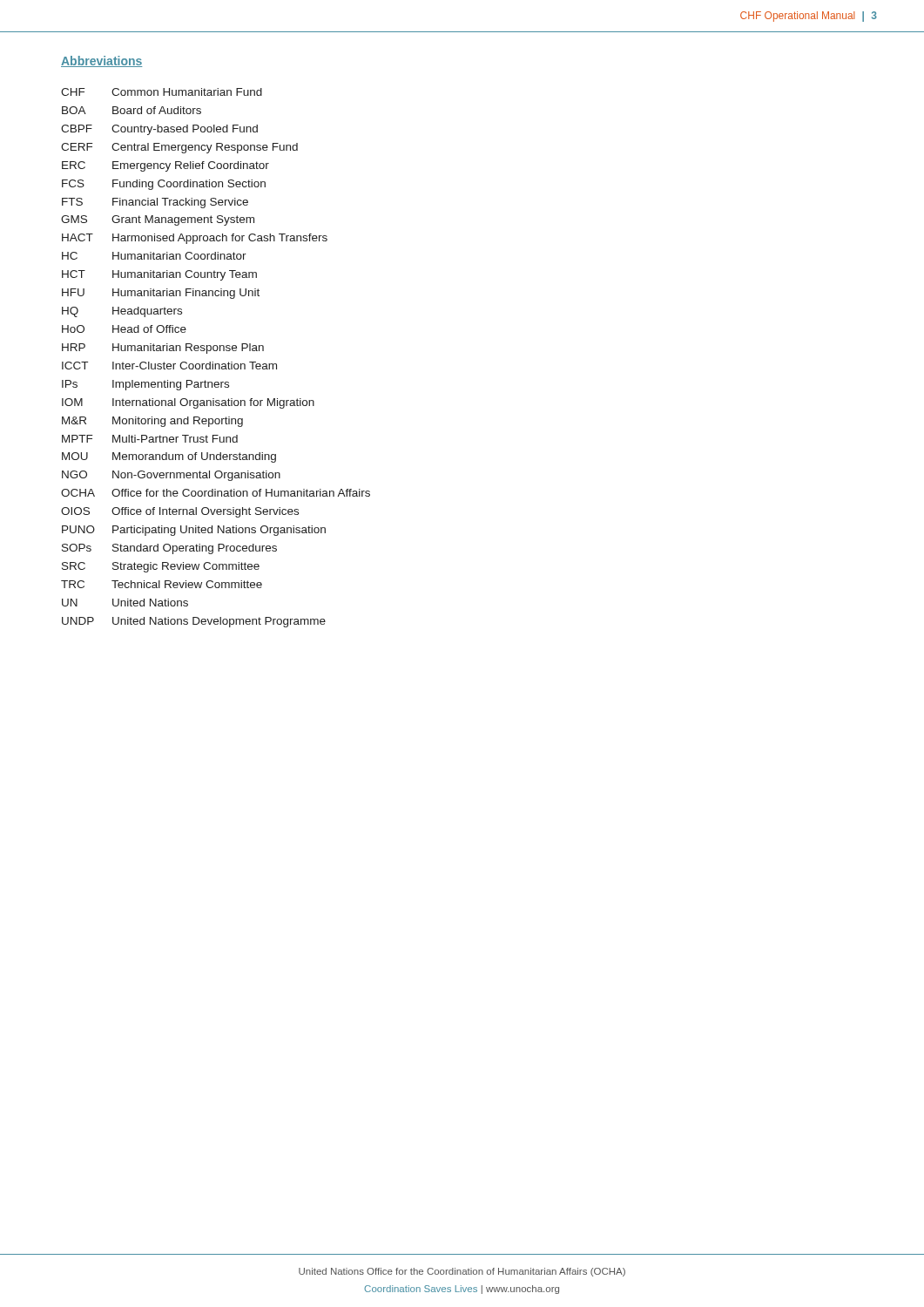This screenshot has width=924, height=1307.
Task: Select the block starting "ICCT Inter-Cluster Coordination"
Action: [169, 366]
